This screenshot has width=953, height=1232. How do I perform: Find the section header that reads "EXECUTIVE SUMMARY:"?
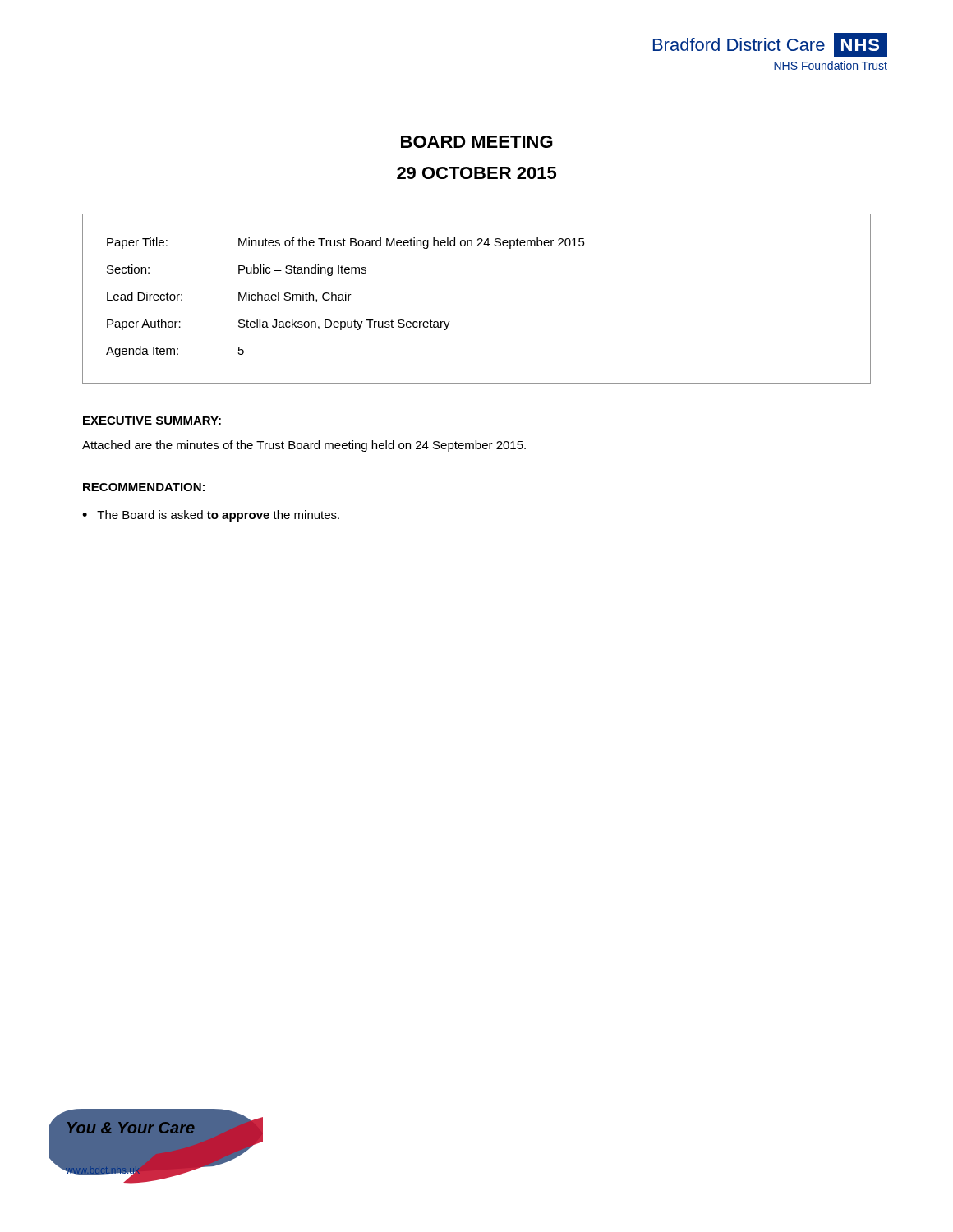pyautogui.click(x=152, y=420)
